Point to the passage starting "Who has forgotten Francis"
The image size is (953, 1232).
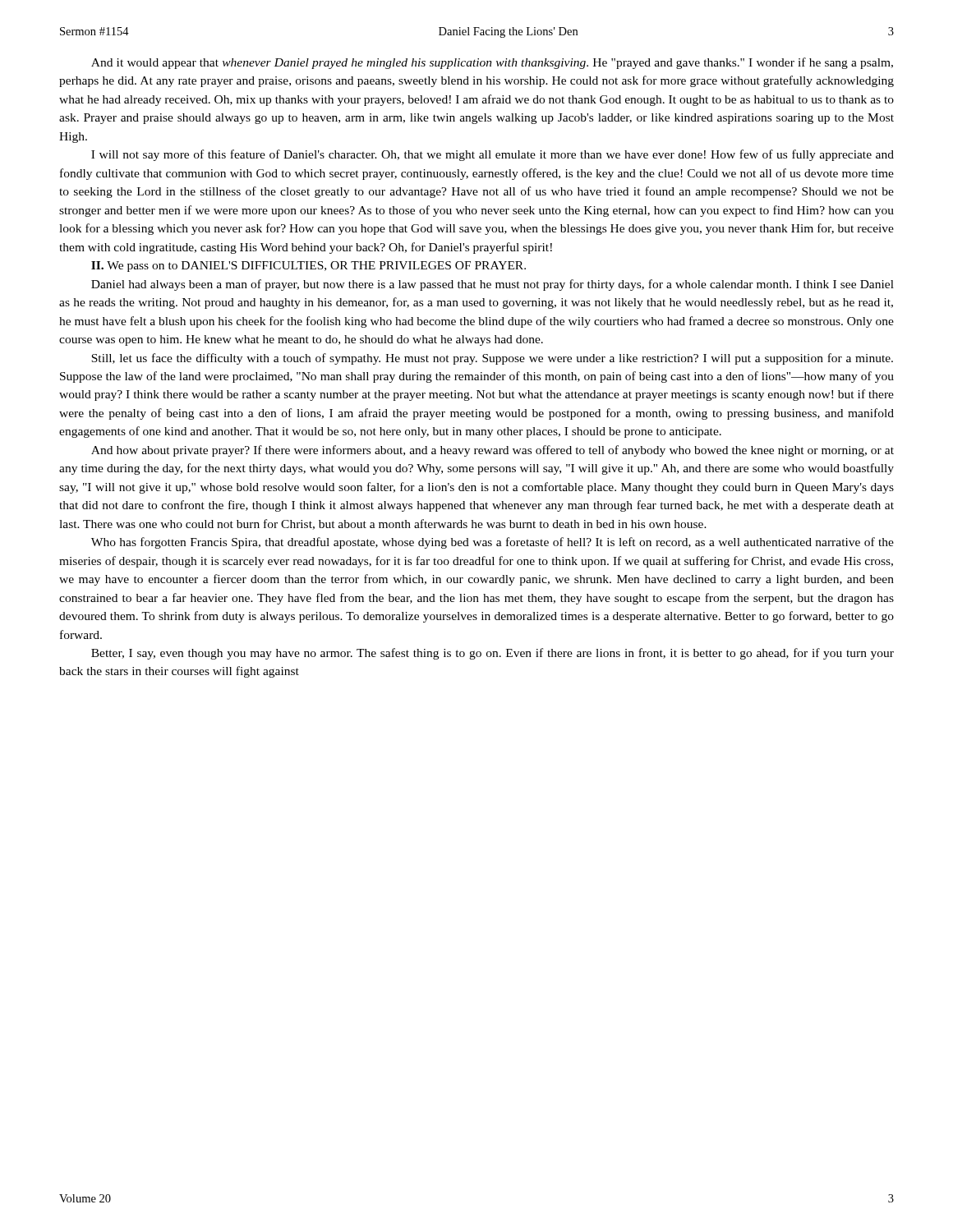pos(476,589)
